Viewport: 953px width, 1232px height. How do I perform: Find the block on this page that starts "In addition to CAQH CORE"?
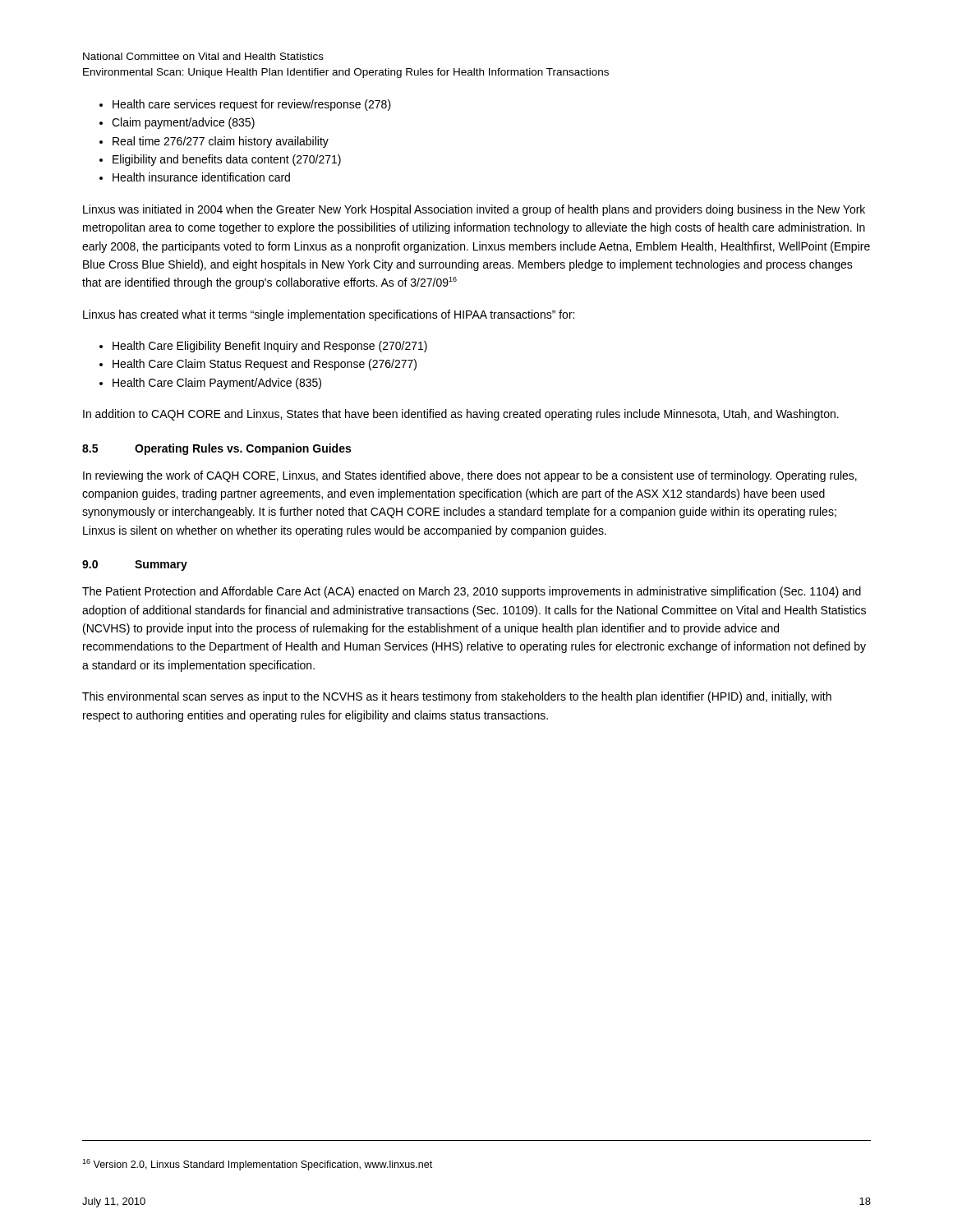461,414
